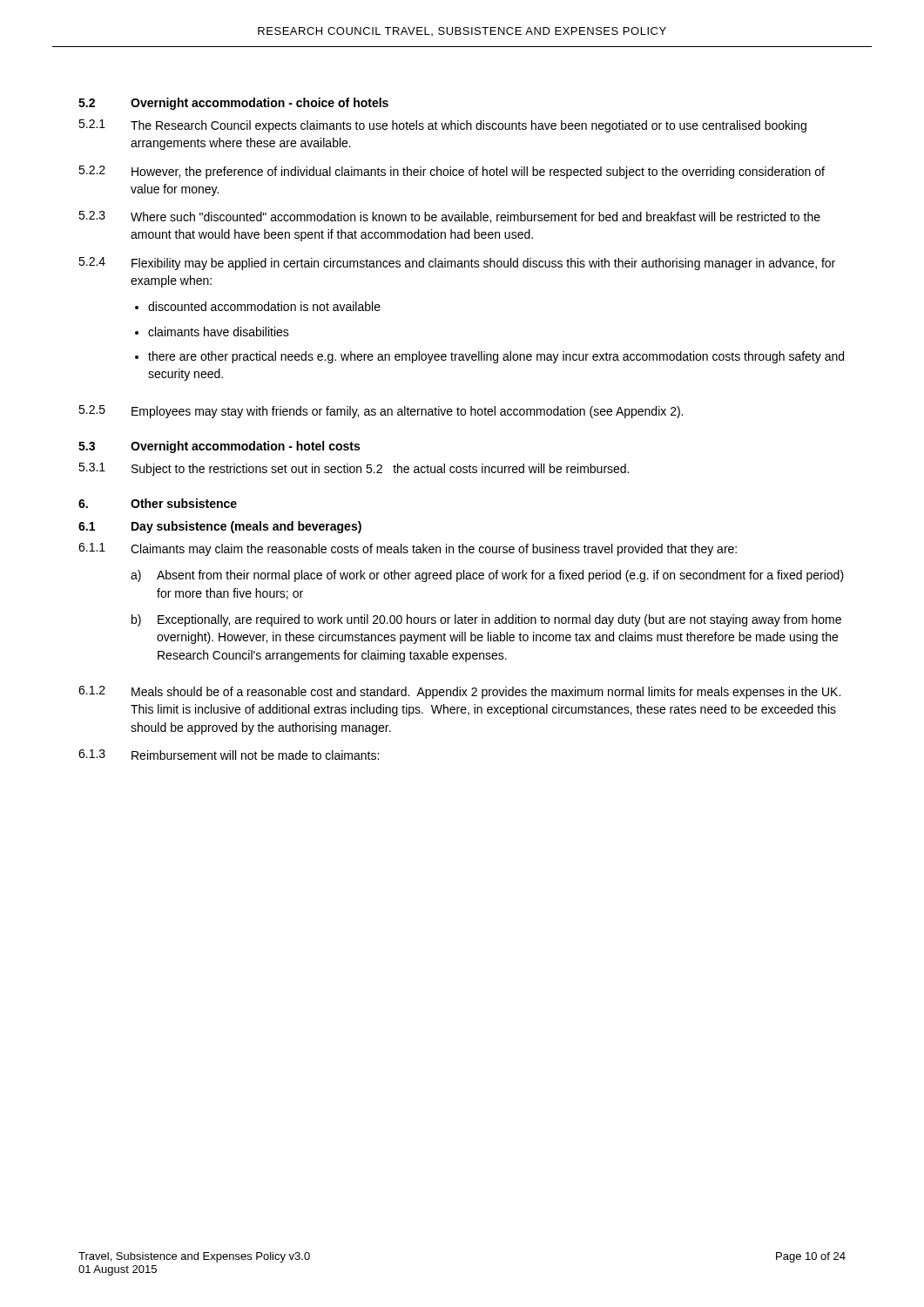Screen dimensions: 1307x924
Task: Locate the list item that says "claimants have disabilities"
Action: (219, 332)
